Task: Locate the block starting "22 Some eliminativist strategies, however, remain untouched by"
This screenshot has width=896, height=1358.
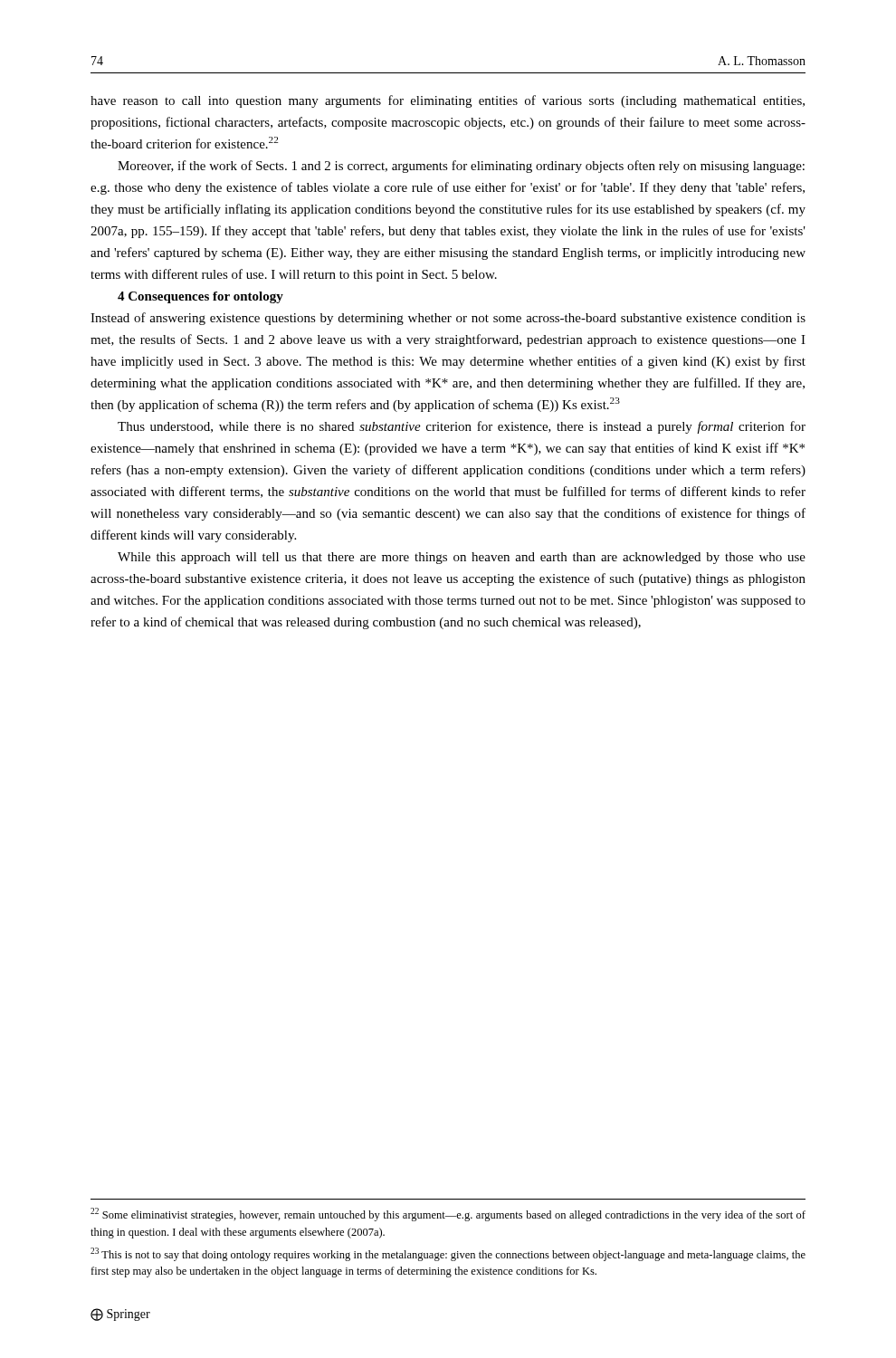Action: 448,1223
